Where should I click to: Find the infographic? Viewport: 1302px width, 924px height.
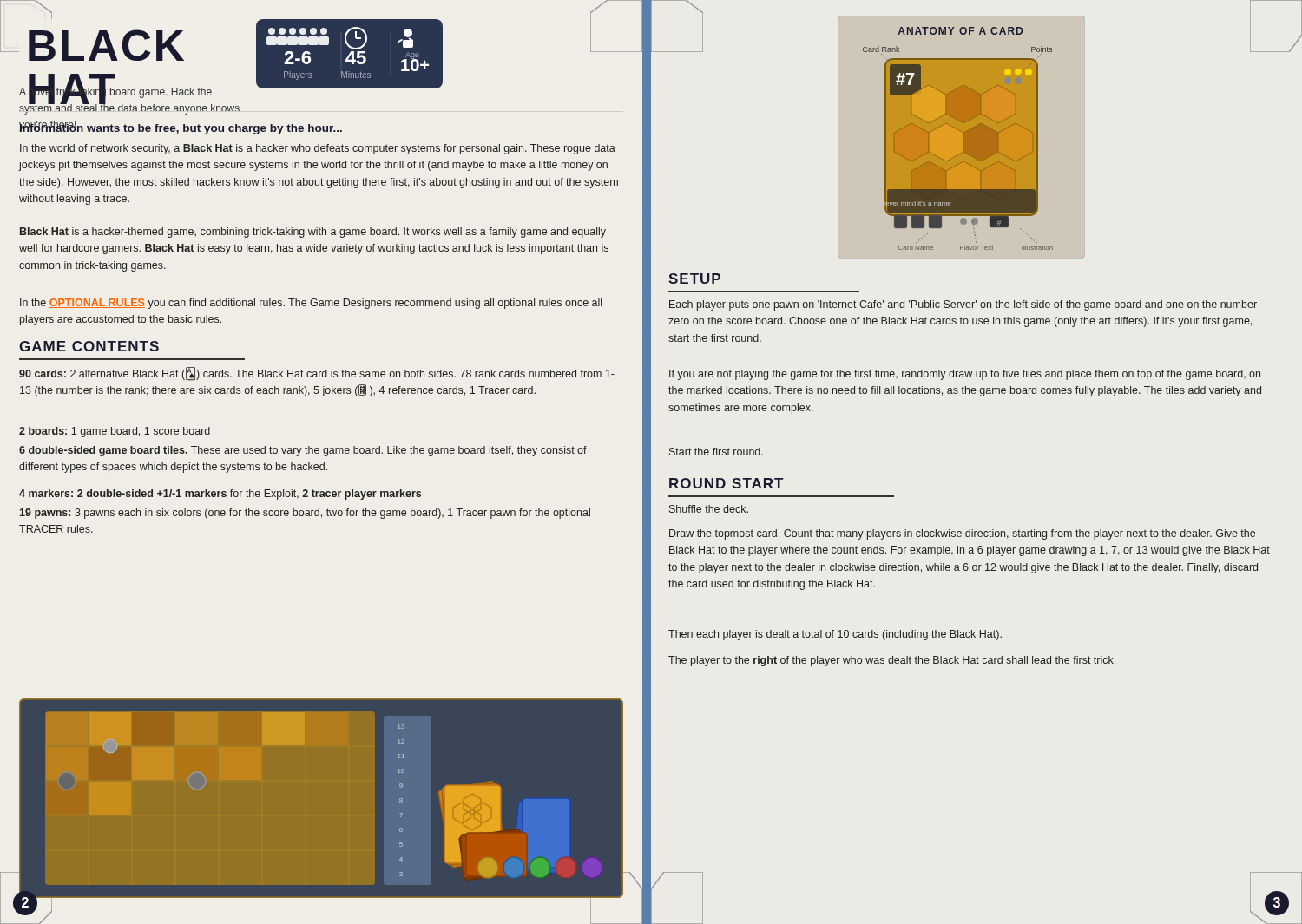tap(349, 56)
